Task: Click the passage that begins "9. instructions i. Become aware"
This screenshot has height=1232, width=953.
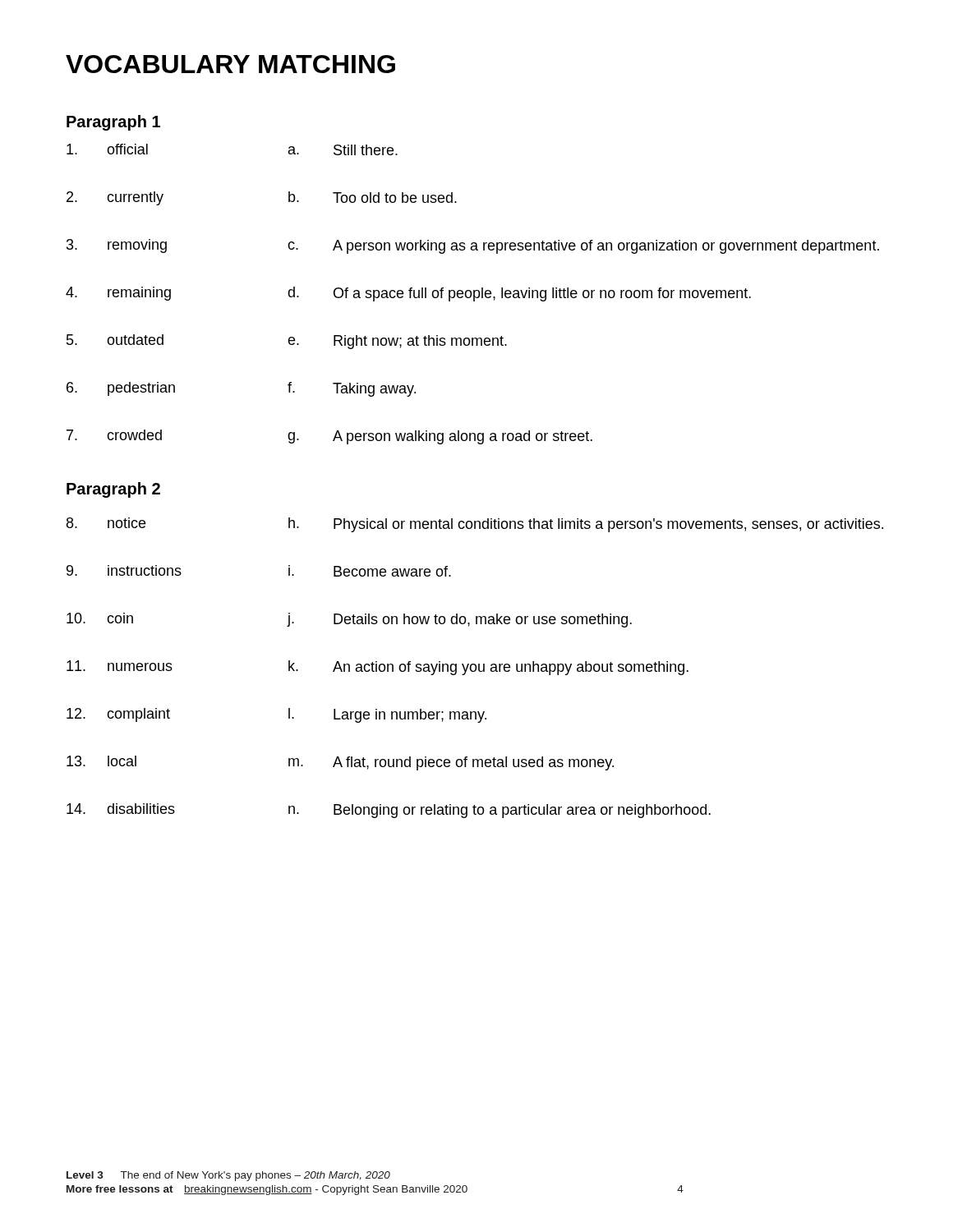Action: 148,570
